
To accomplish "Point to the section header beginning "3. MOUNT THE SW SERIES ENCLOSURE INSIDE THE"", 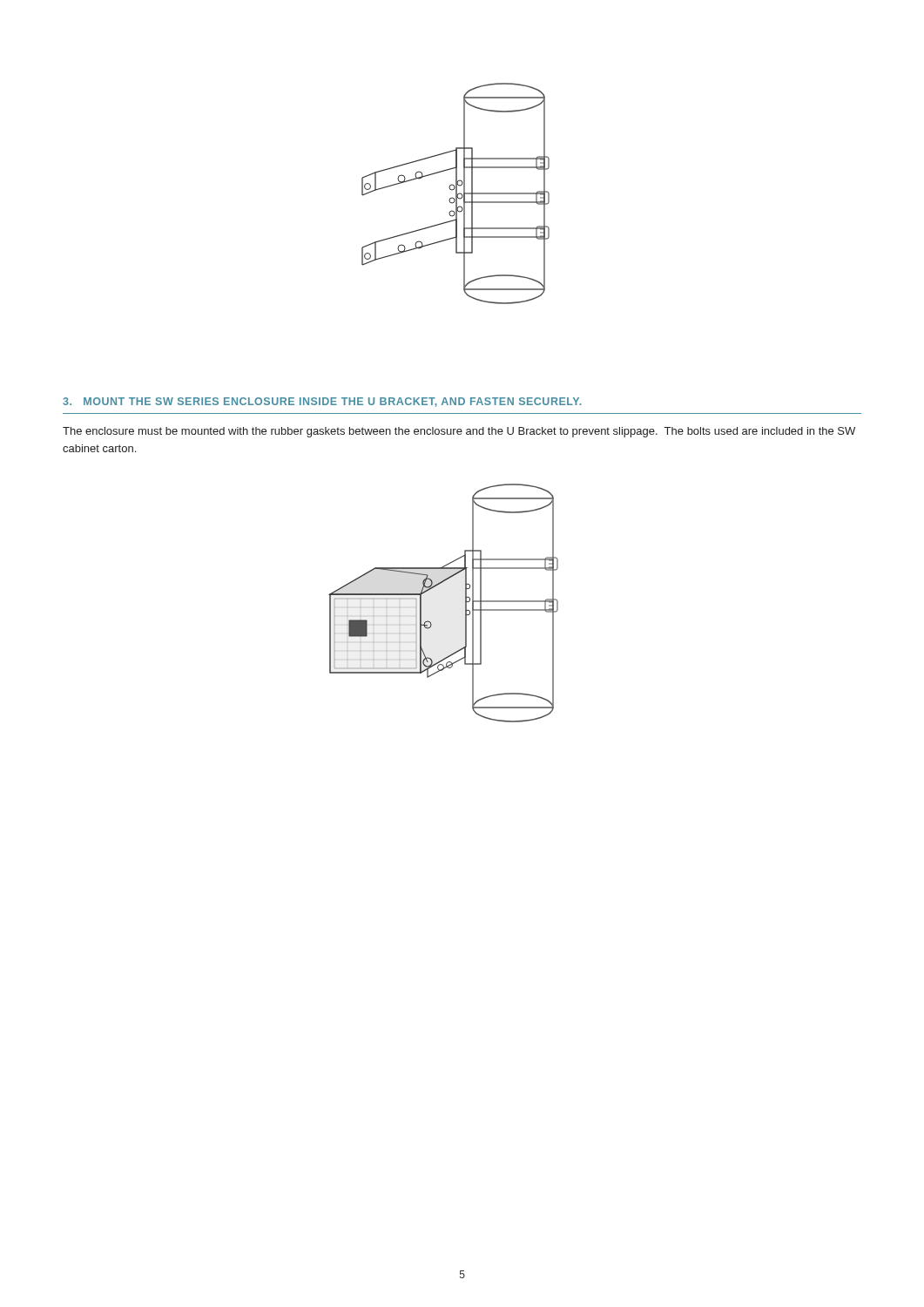I will (323, 402).
